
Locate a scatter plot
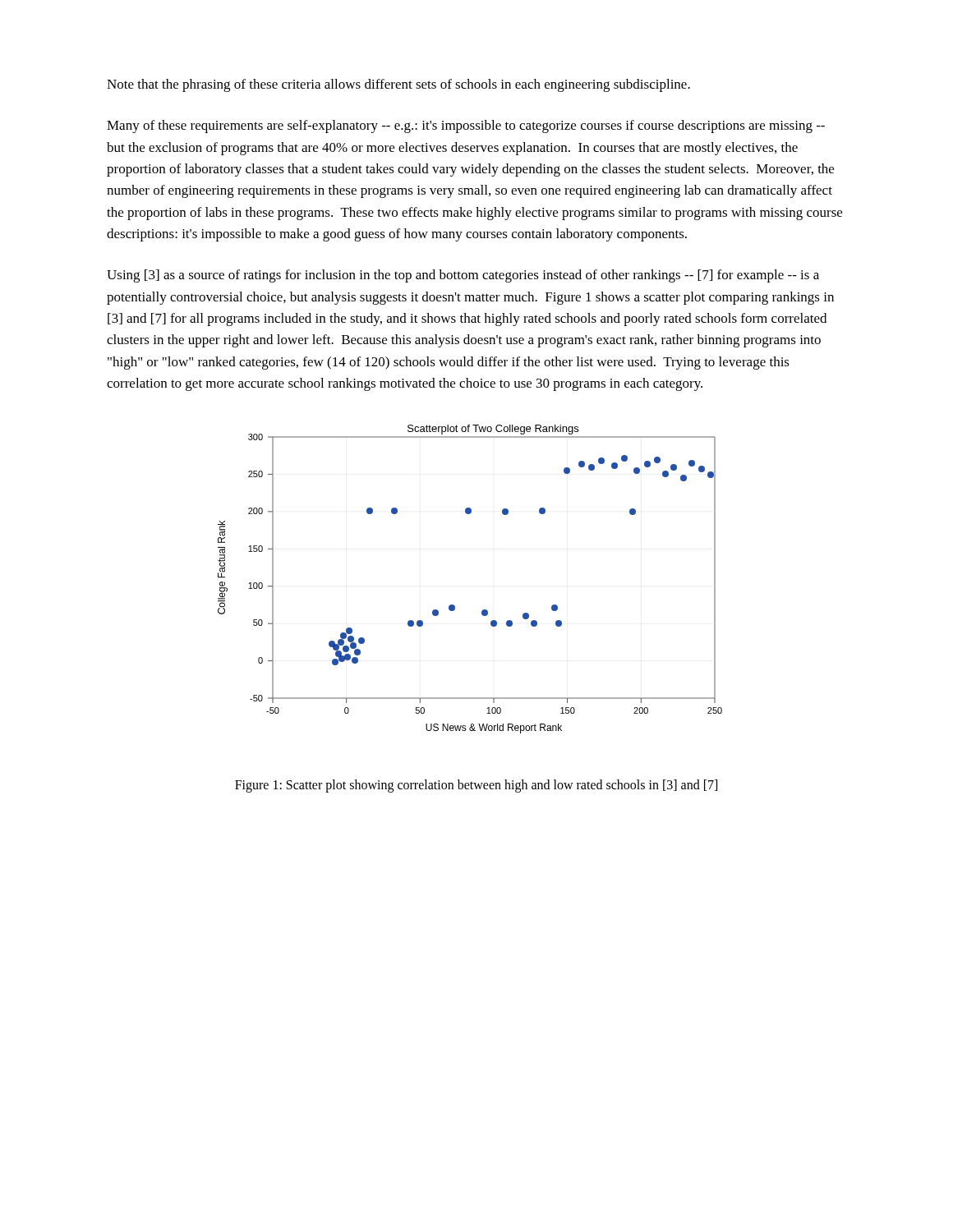(x=476, y=594)
